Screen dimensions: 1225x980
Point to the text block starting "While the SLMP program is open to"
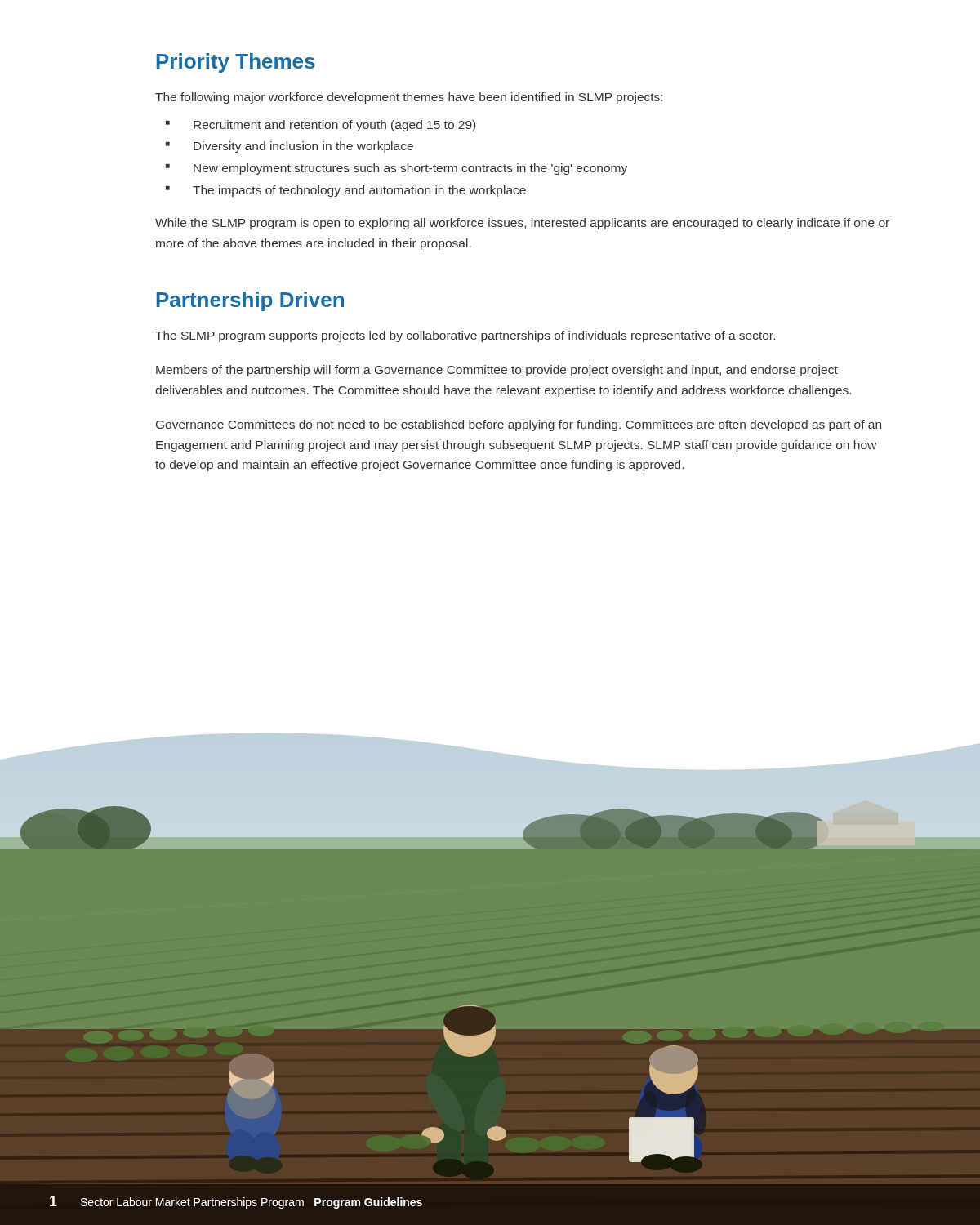523,233
